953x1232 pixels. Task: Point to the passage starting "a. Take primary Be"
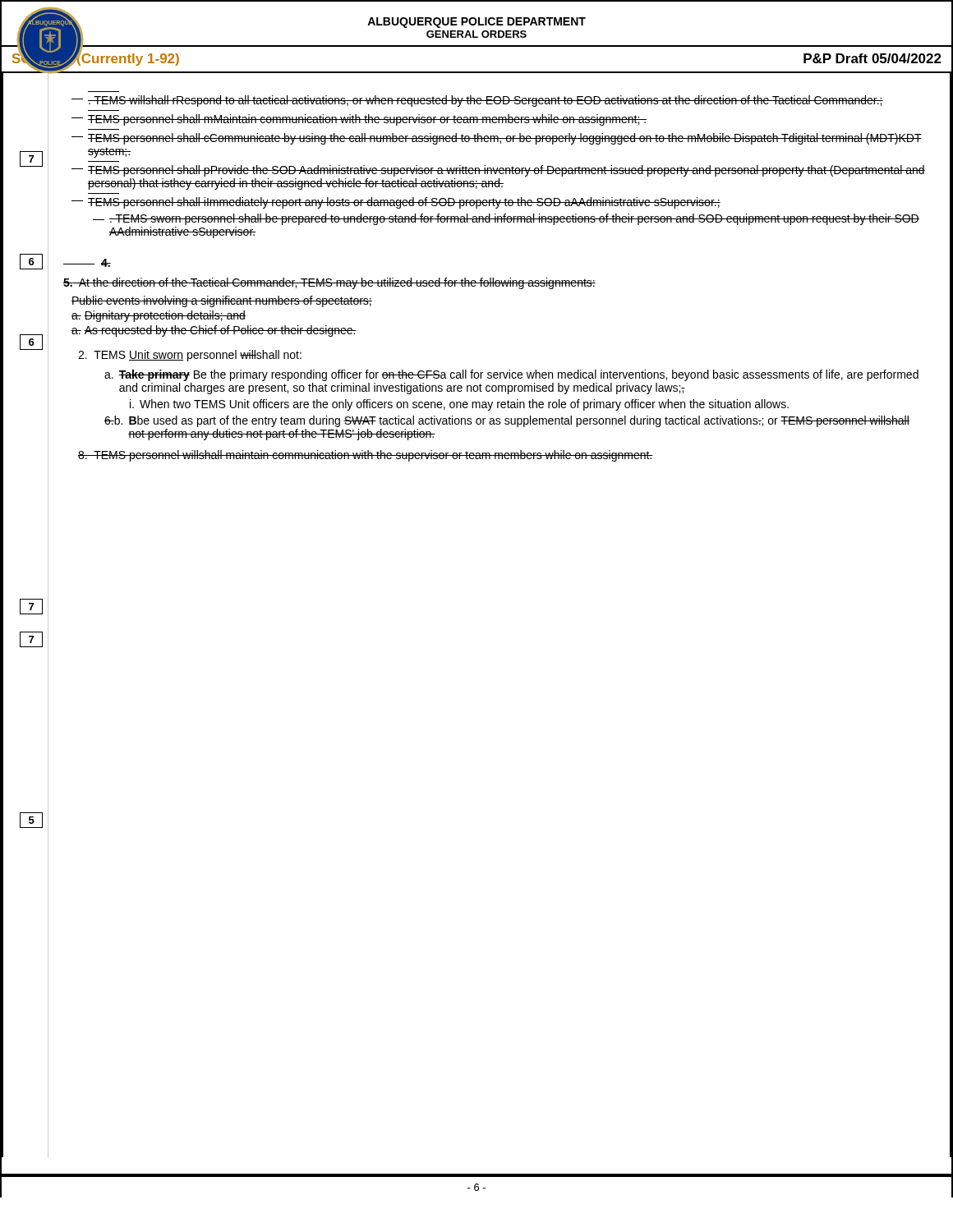click(x=516, y=381)
